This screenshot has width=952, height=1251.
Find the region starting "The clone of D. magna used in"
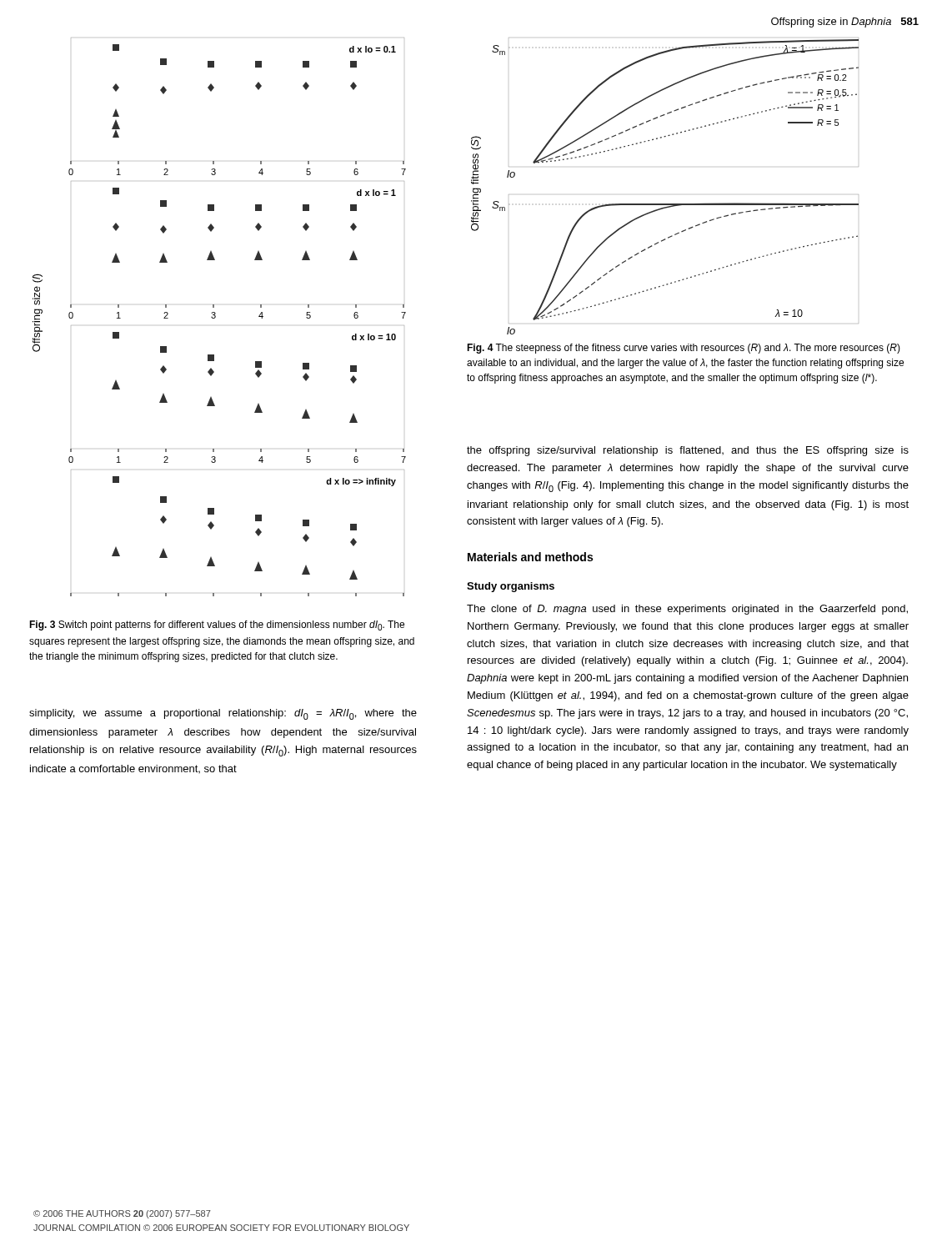[x=688, y=686]
